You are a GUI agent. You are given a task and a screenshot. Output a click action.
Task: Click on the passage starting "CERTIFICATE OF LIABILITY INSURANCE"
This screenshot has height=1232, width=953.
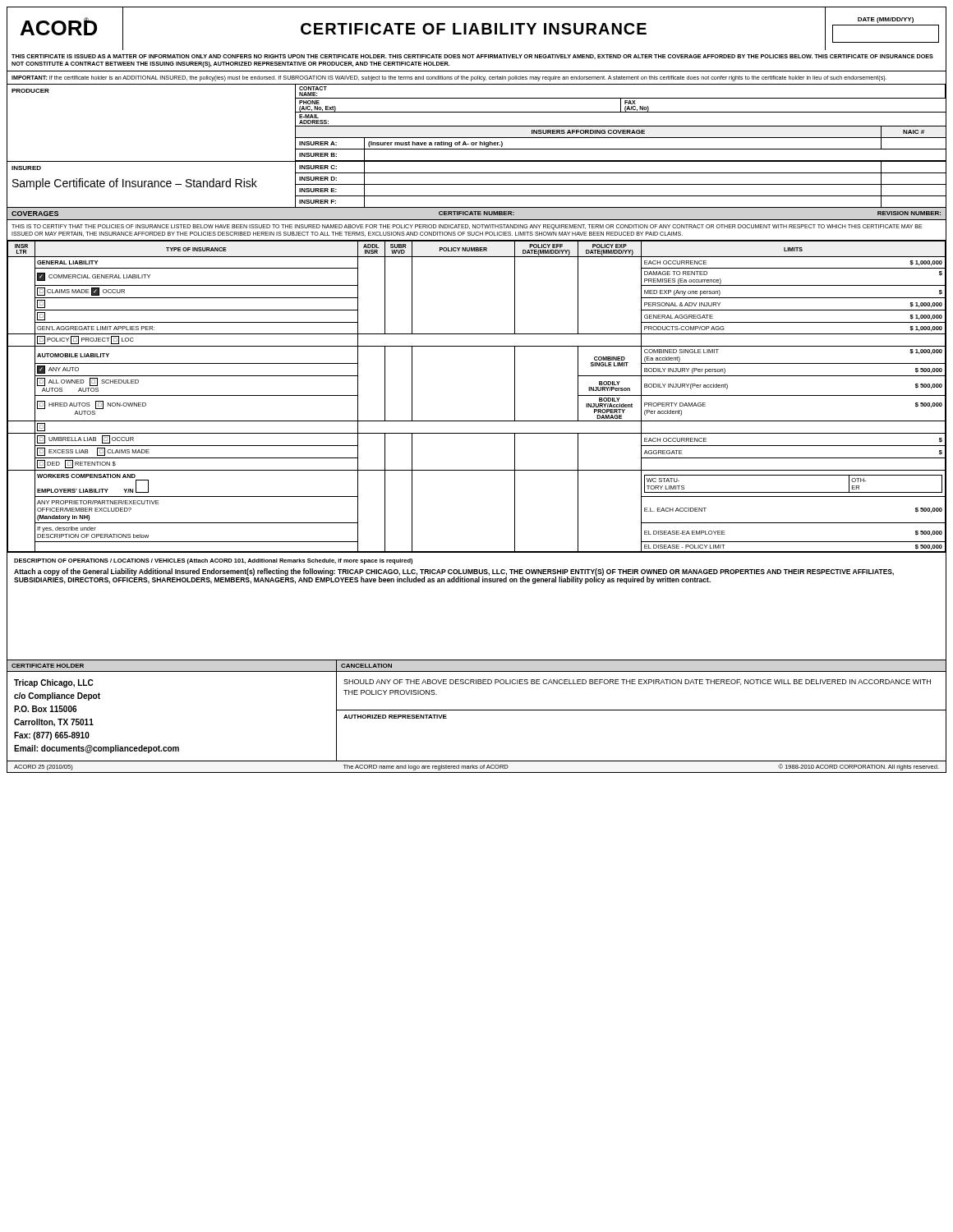point(474,29)
